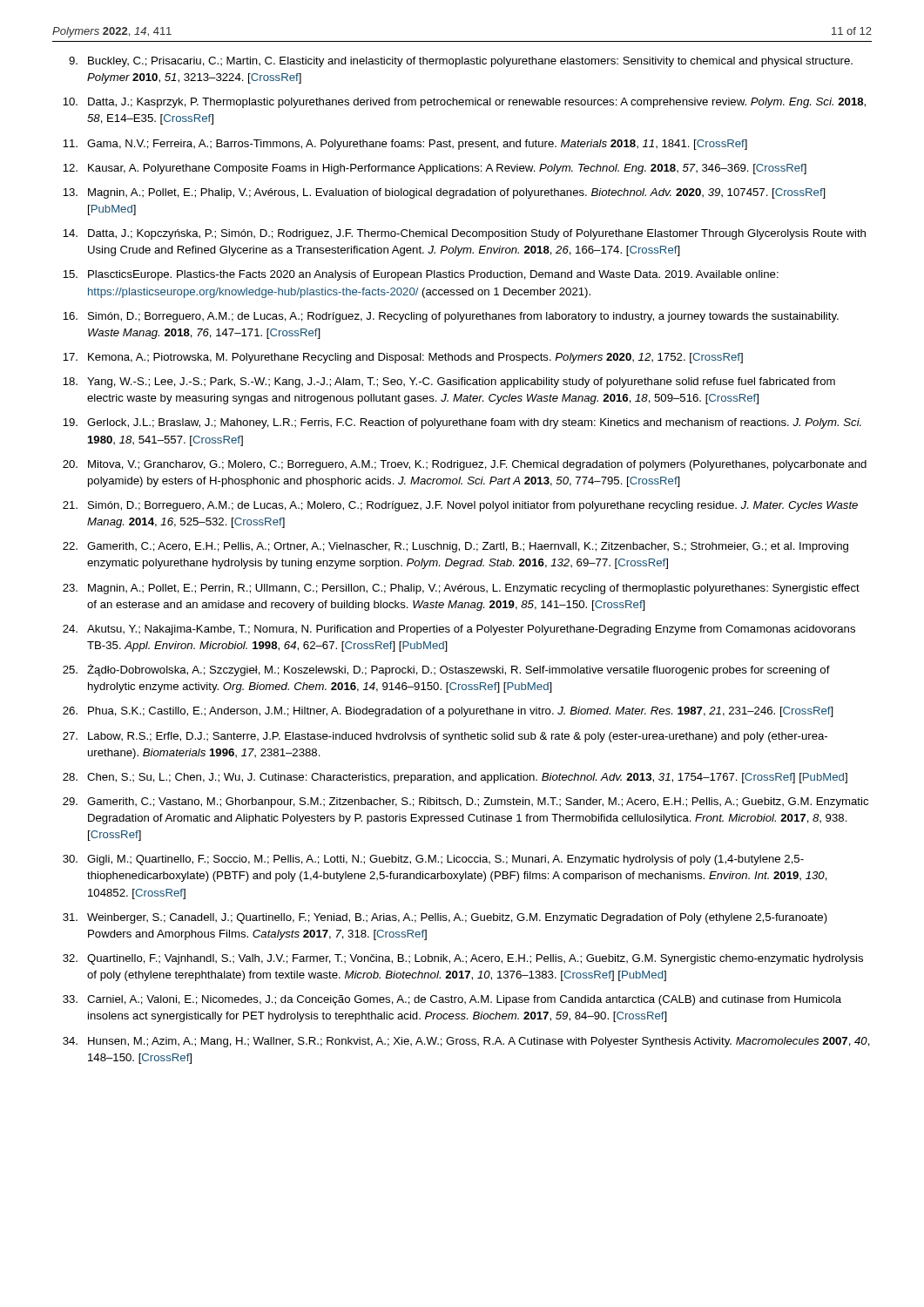
Task: Select the list item that says "17. Kemona, A.; Piotrowska, M. Polyurethane"
Action: 462,357
